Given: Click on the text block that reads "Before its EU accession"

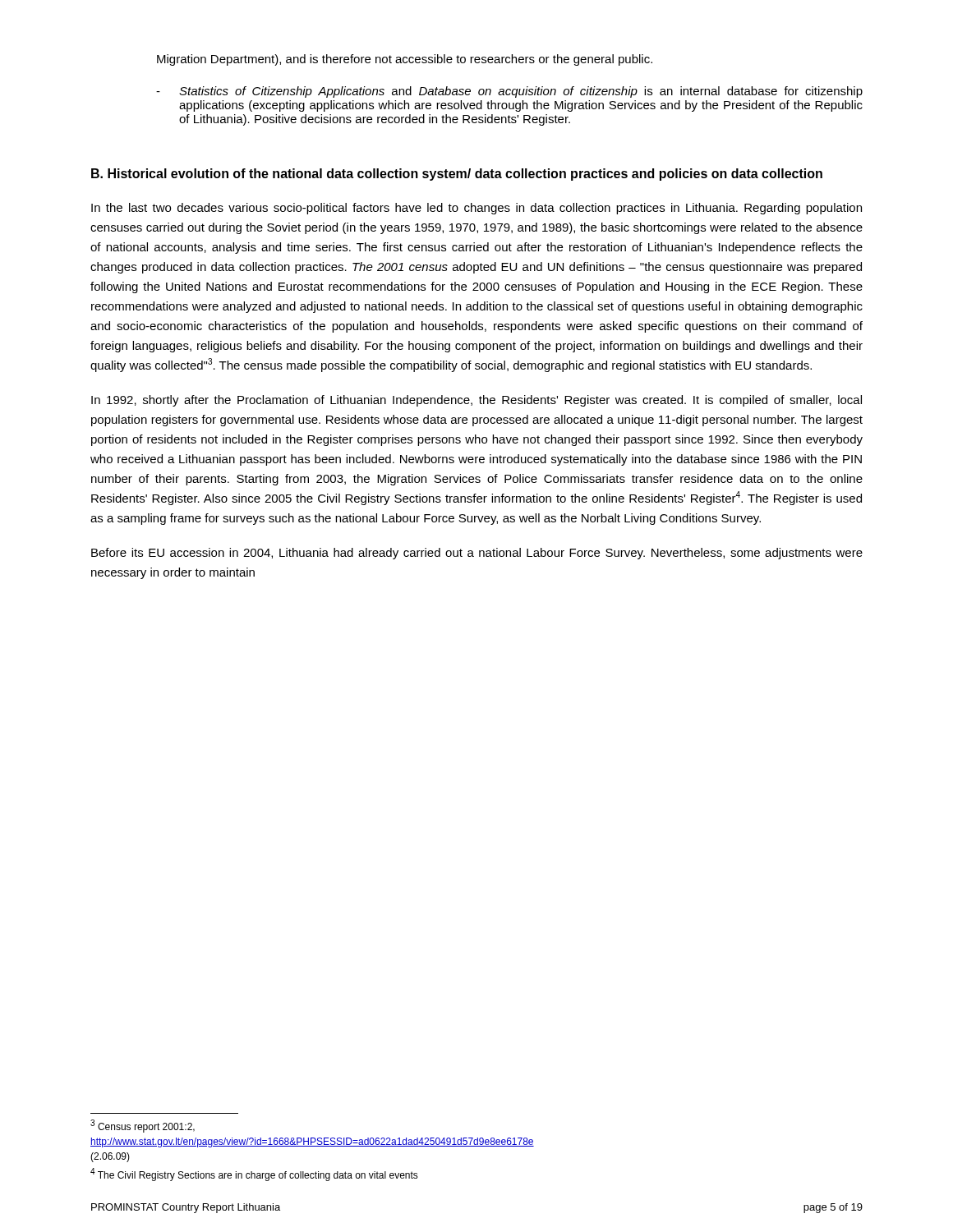Looking at the screenshot, I should tap(476, 562).
